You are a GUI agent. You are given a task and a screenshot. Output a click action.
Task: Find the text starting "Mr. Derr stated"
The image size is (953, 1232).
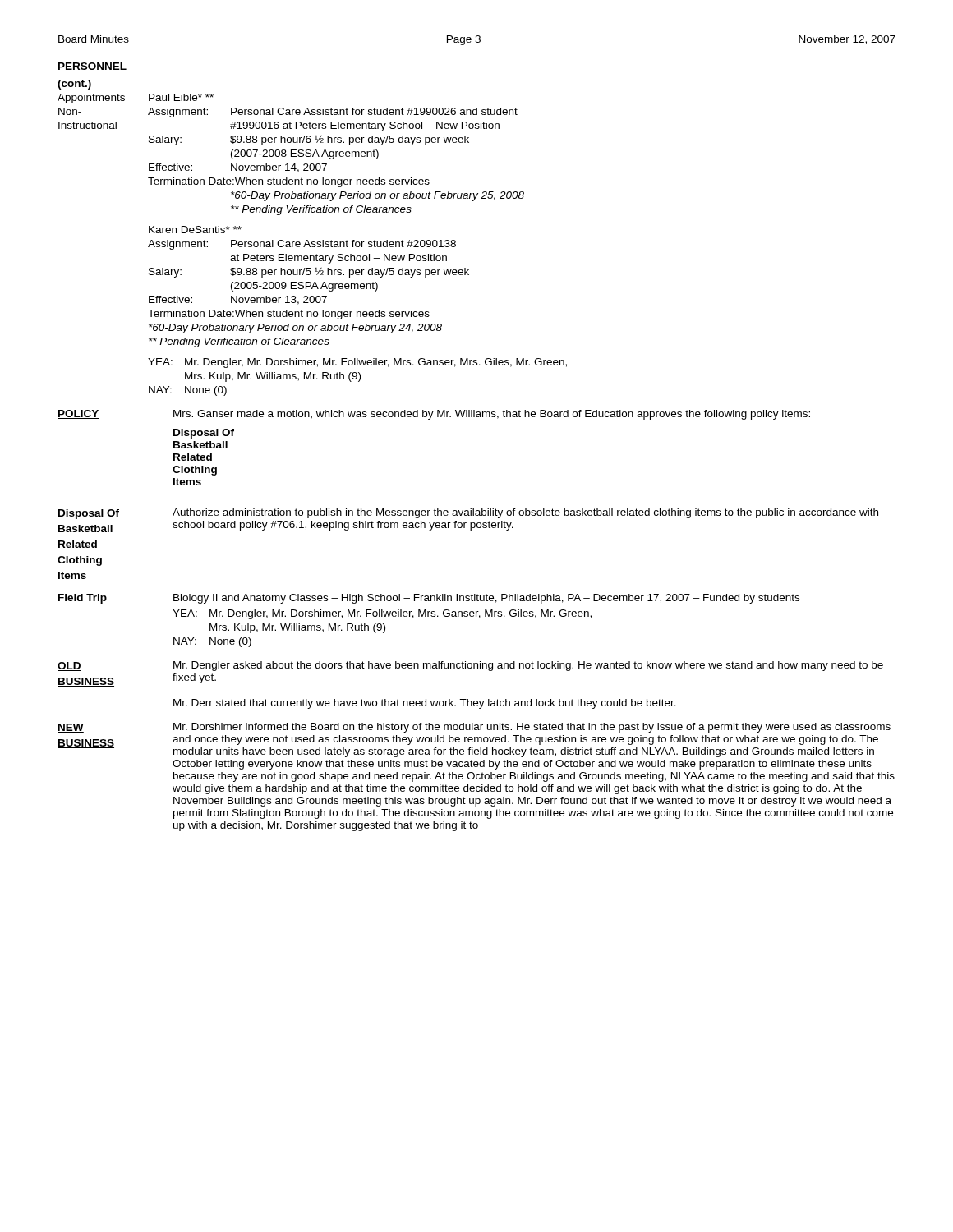tap(425, 703)
